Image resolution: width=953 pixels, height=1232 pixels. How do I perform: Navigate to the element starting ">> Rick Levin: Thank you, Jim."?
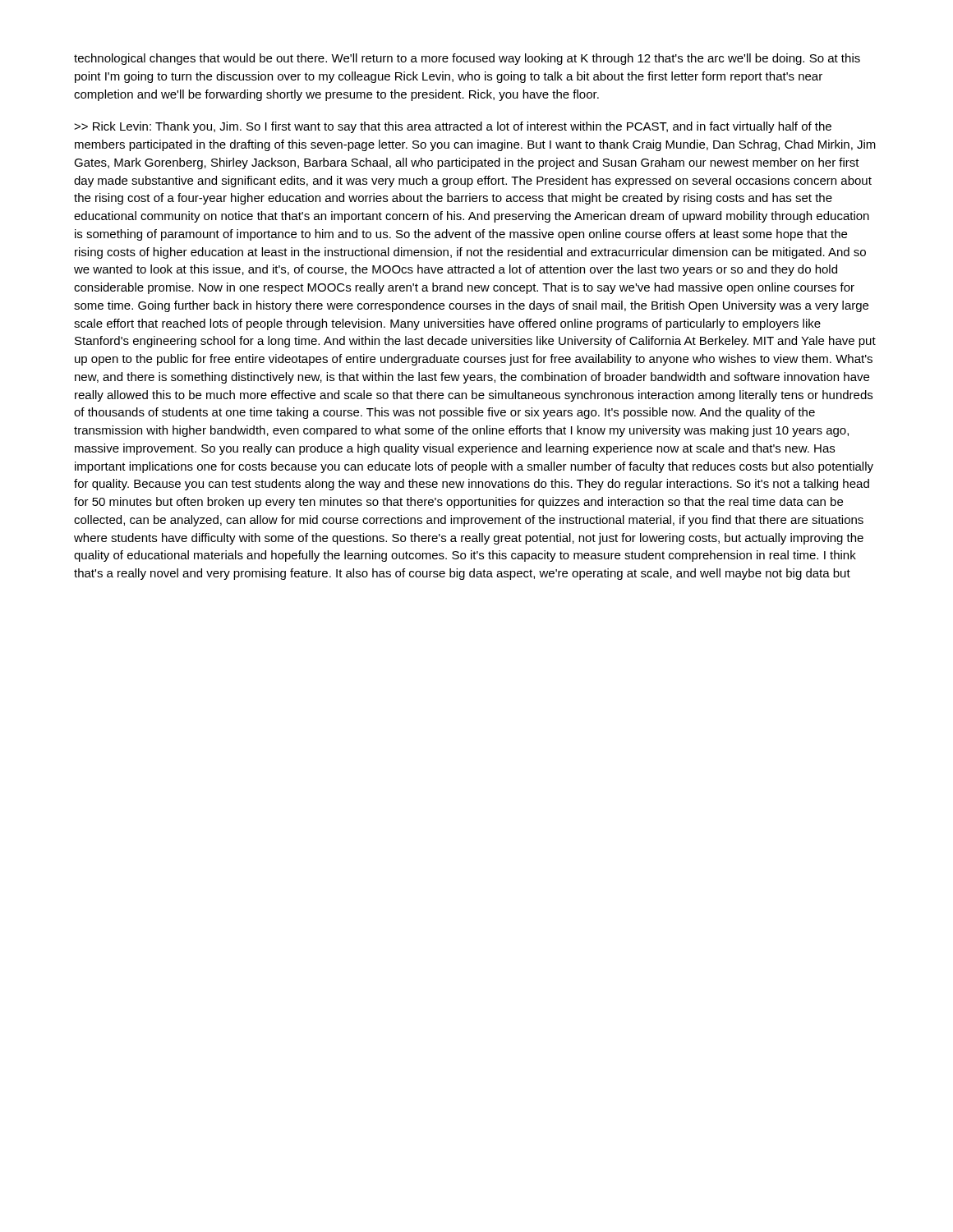(475, 350)
